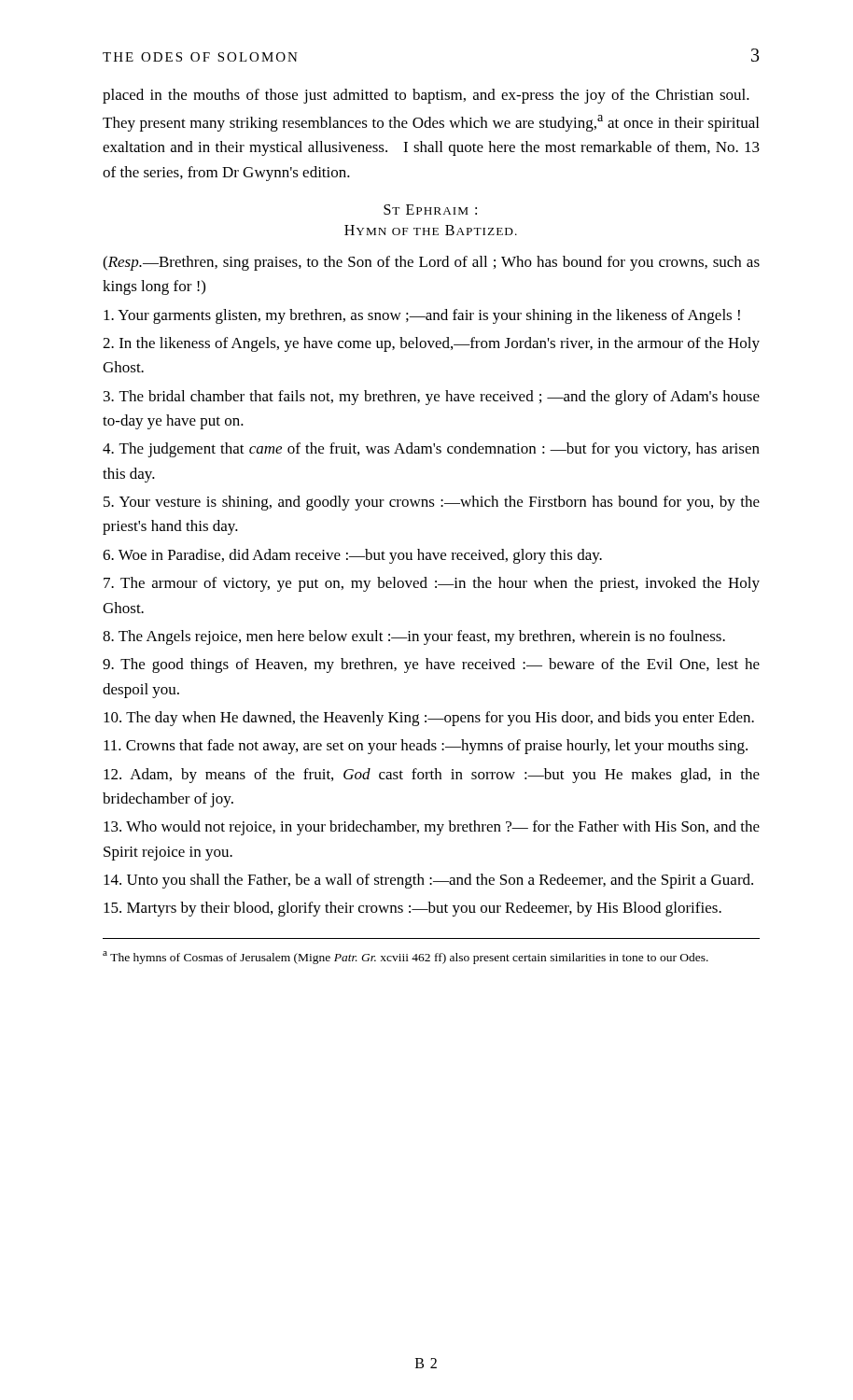The width and height of the screenshot is (853, 1400).
Task: Locate the list item that says "9. The good"
Action: point(431,677)
